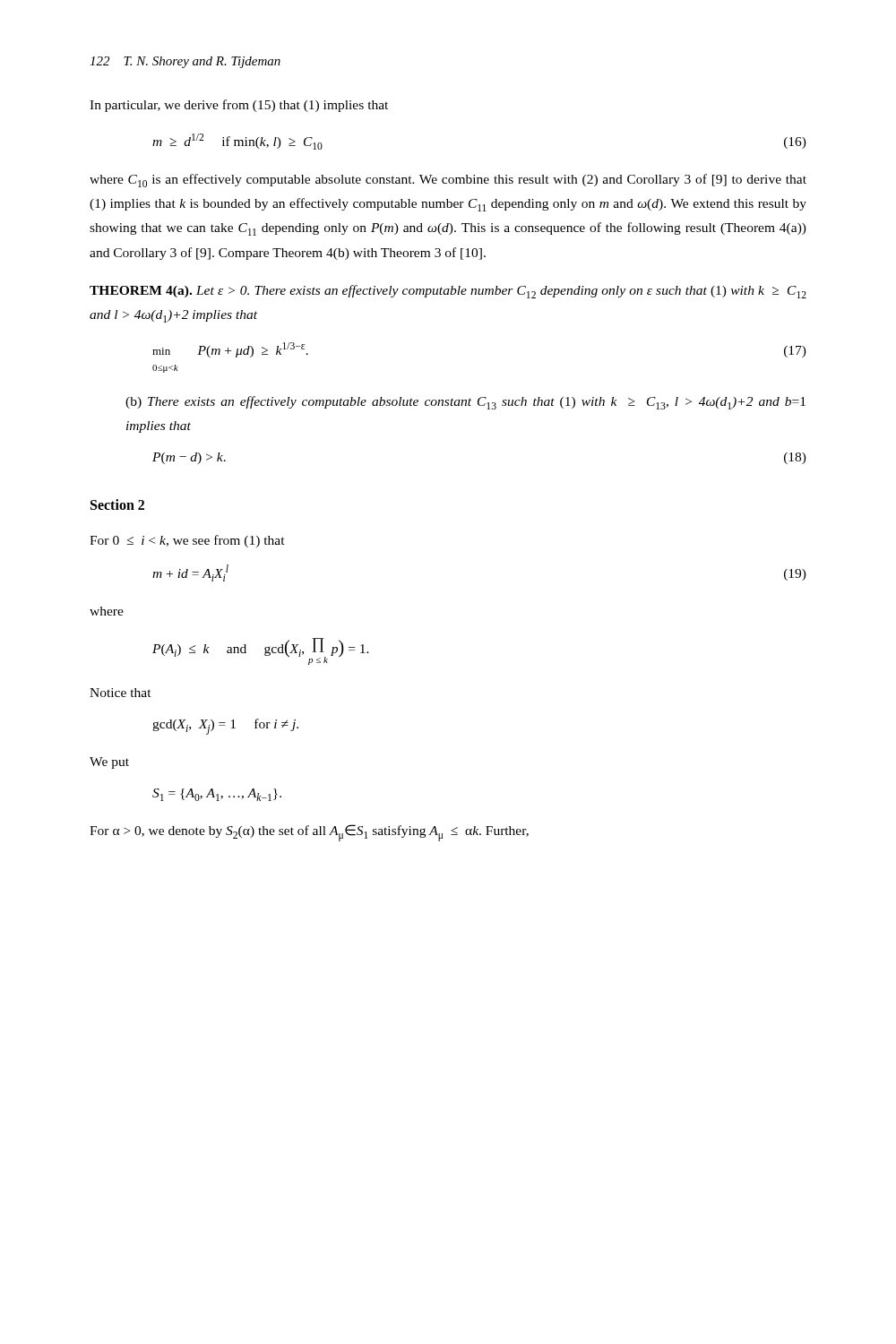Point to the block starting "We put"
This screenshot has width=896, height=1344.
point(109,761)
